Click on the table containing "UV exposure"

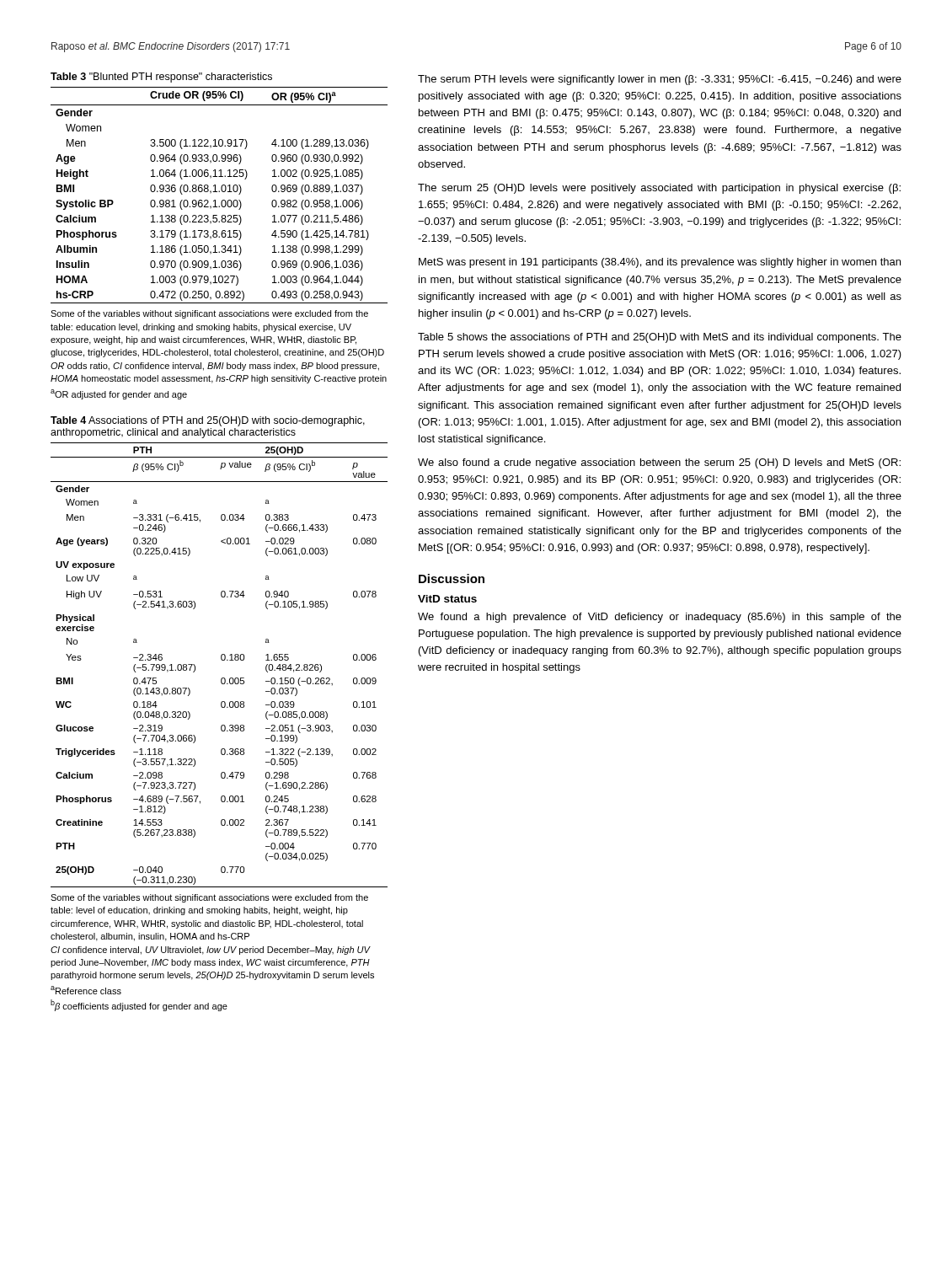pos(219,665)
